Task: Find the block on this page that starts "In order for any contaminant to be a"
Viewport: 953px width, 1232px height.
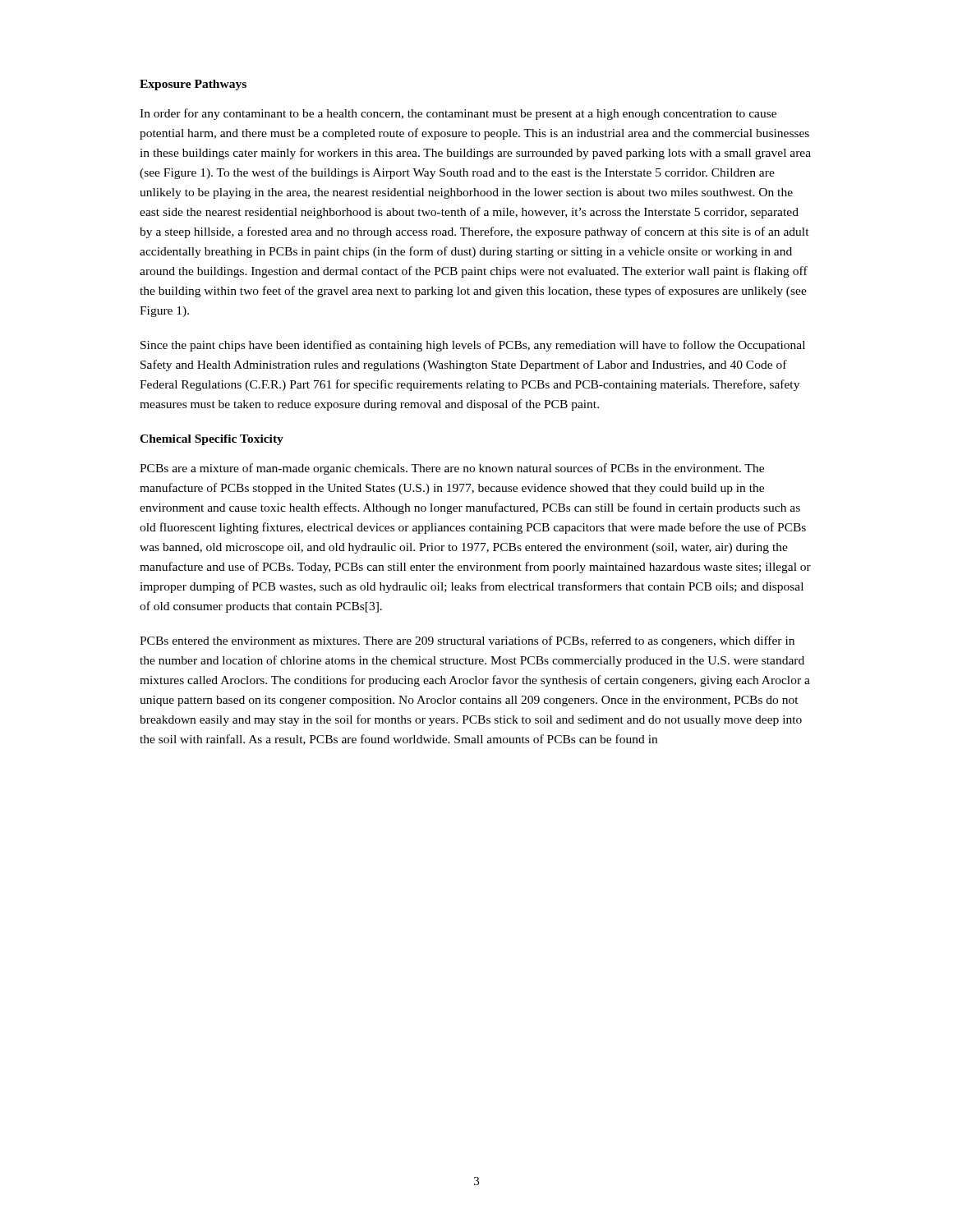Action: pos(475,212)
